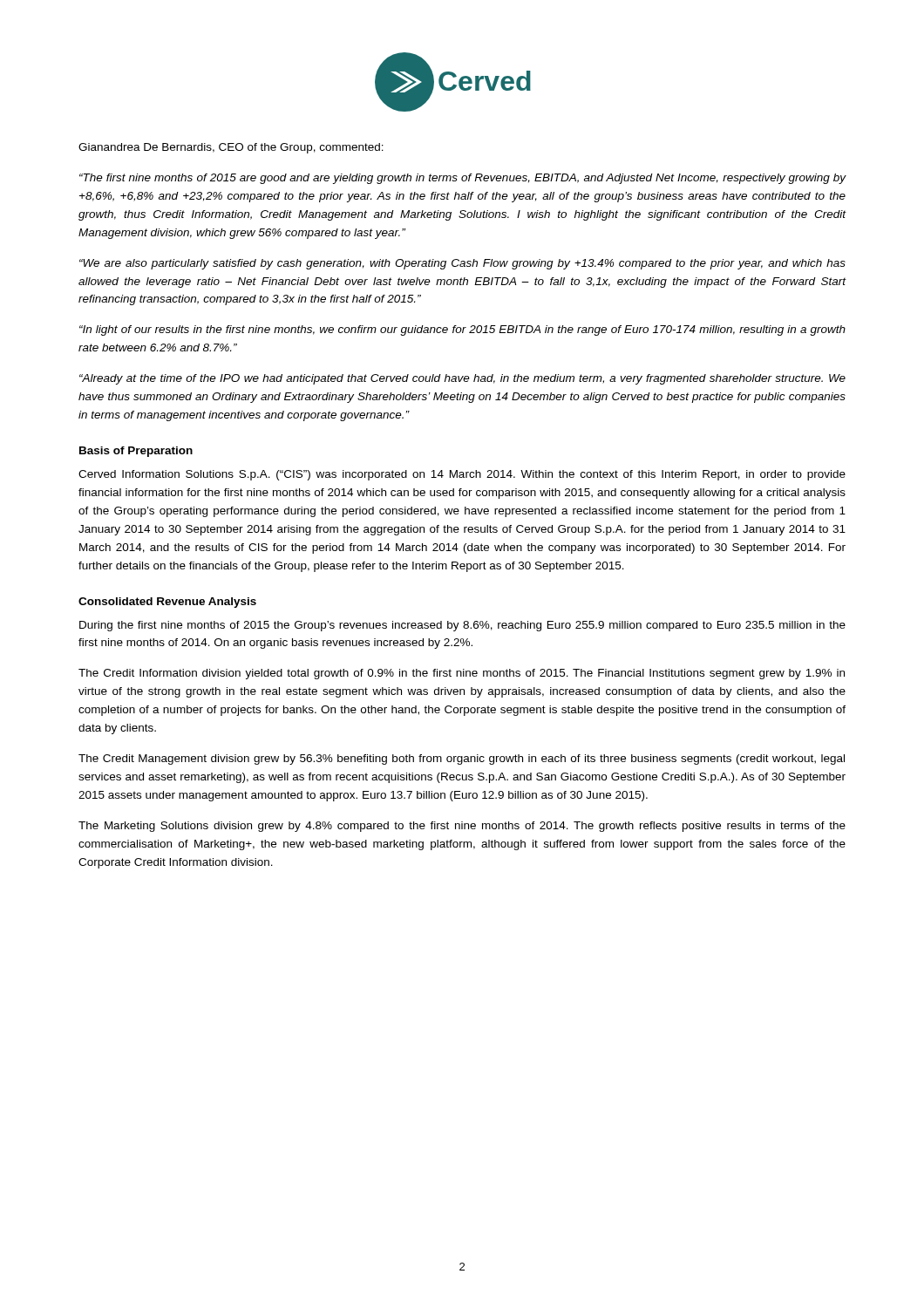
Task: Select the text block starting "The Credit Management"
Action: 462,776
